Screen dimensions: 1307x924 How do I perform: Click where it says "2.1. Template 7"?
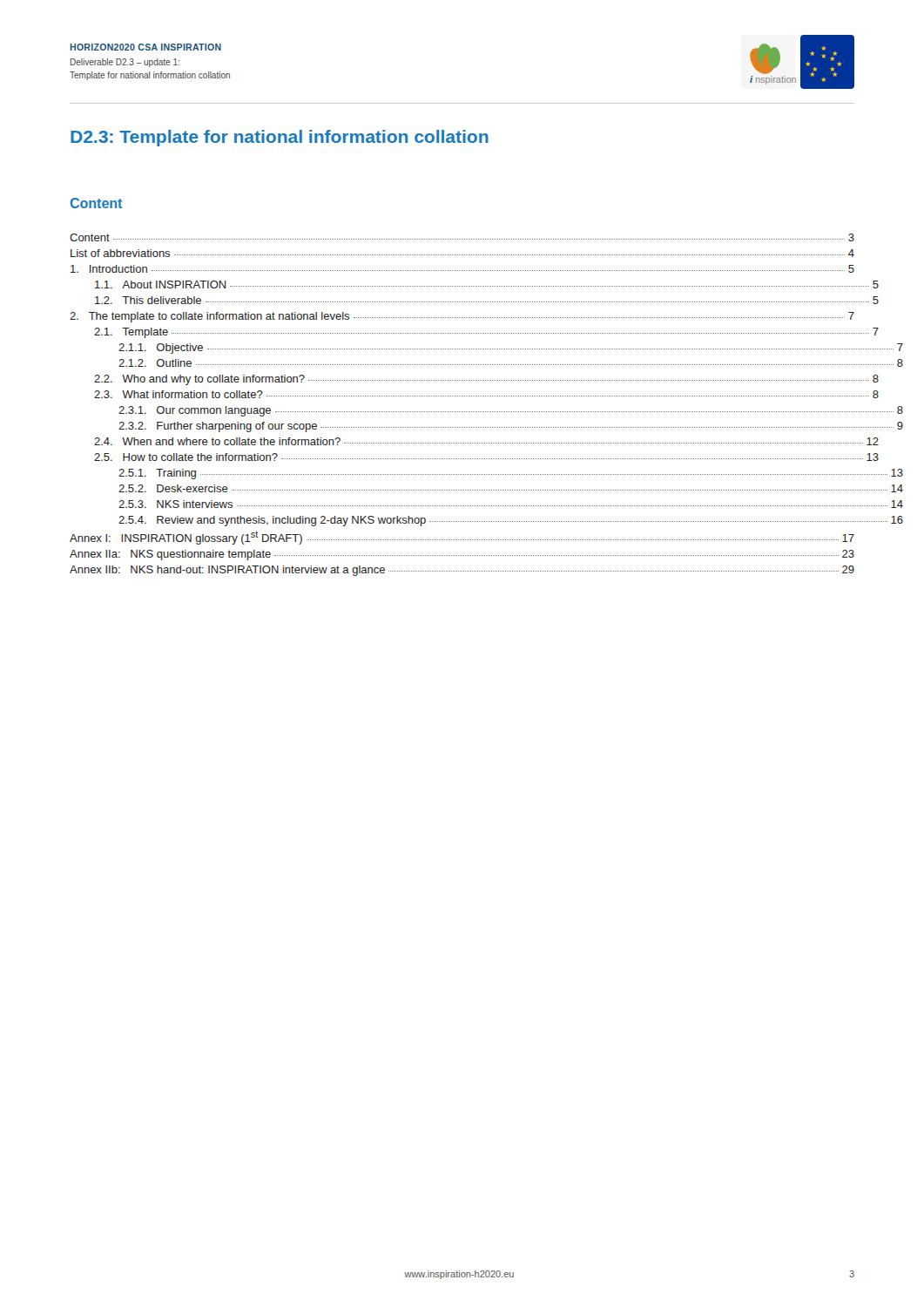coord(486,332)
